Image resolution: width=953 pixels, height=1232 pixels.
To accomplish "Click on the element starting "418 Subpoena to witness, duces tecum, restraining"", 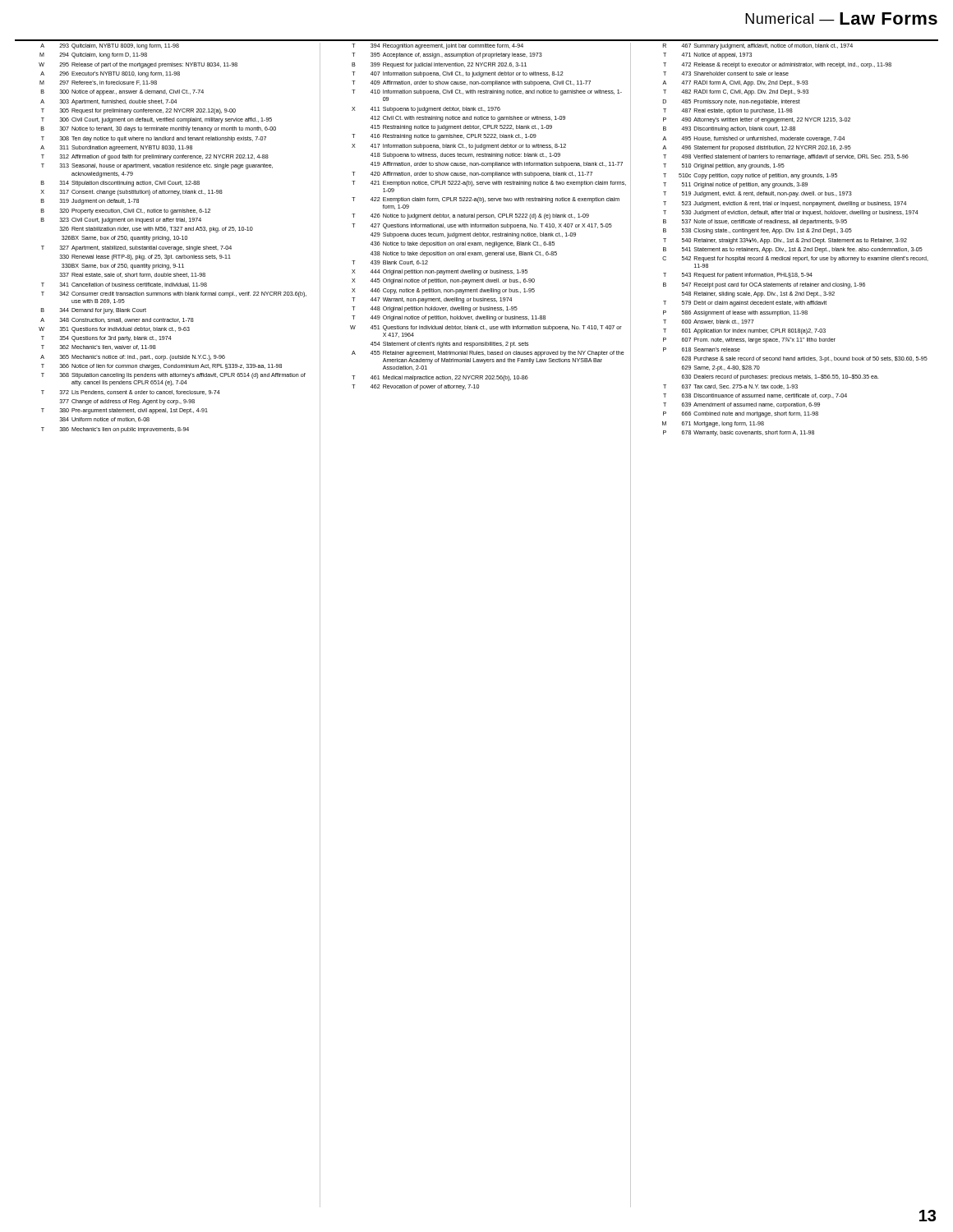I will 493,156.
